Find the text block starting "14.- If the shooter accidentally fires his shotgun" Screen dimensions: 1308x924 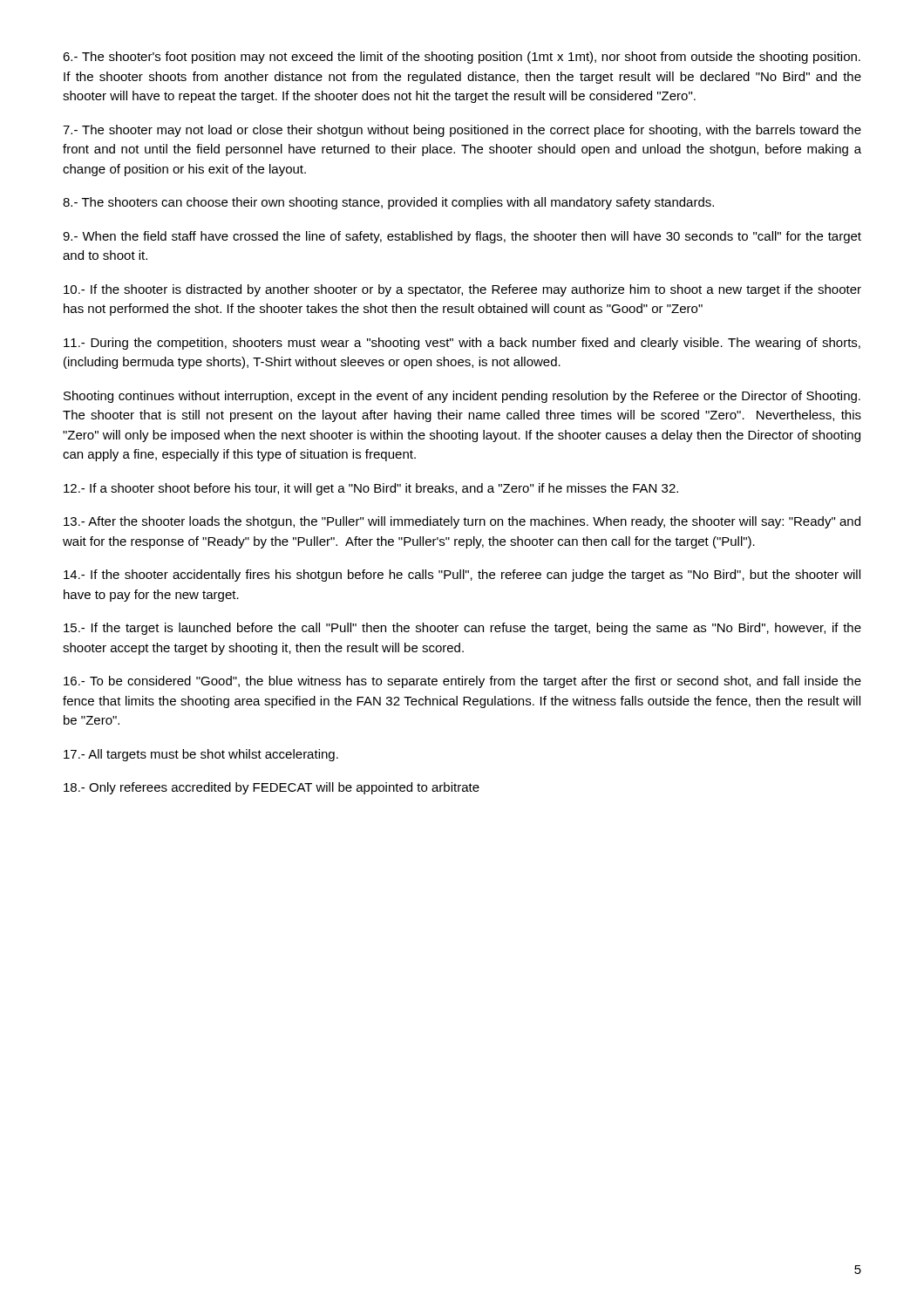(x=462, y=584)
